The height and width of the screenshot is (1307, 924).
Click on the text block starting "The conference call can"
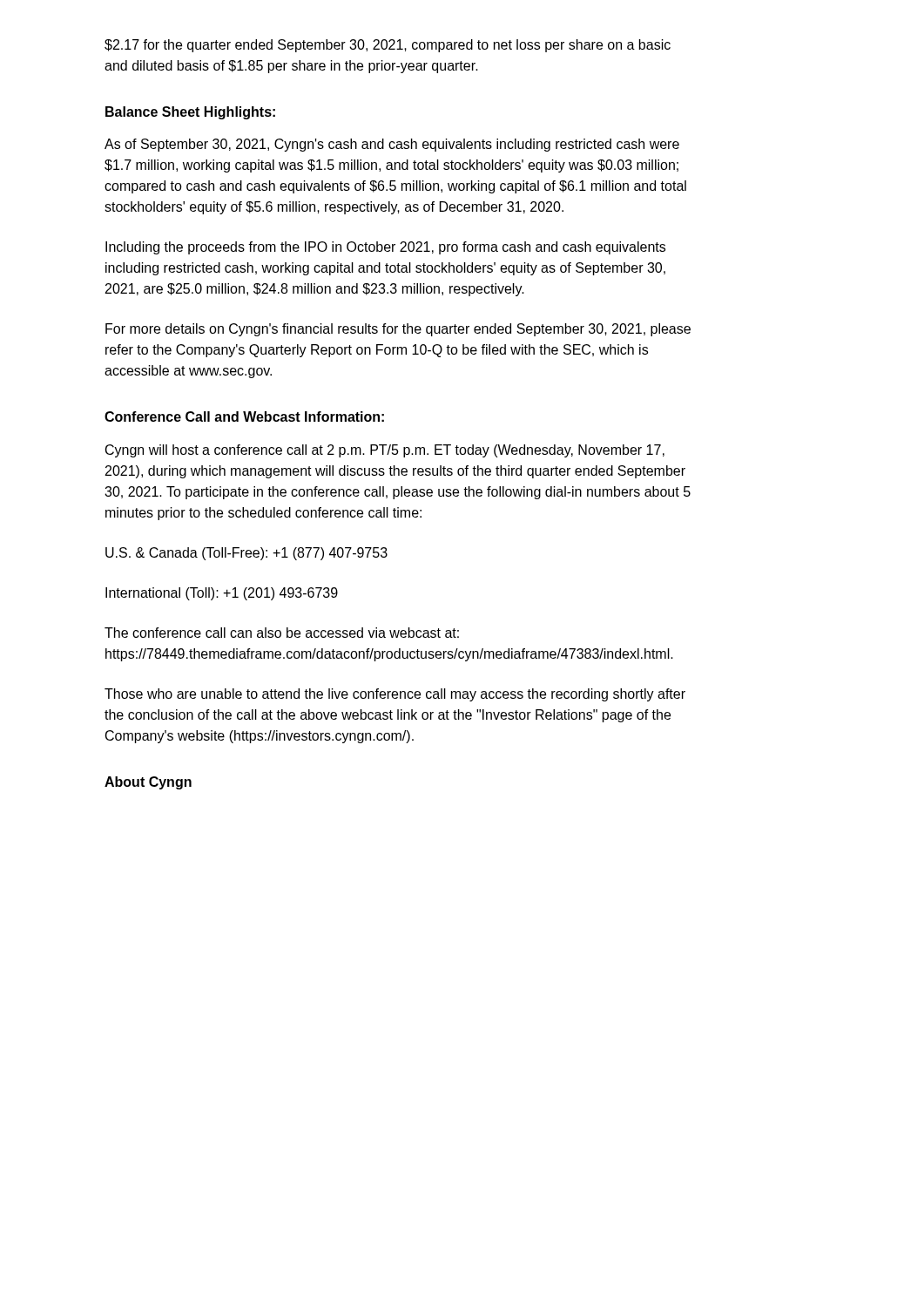(389, 643)
